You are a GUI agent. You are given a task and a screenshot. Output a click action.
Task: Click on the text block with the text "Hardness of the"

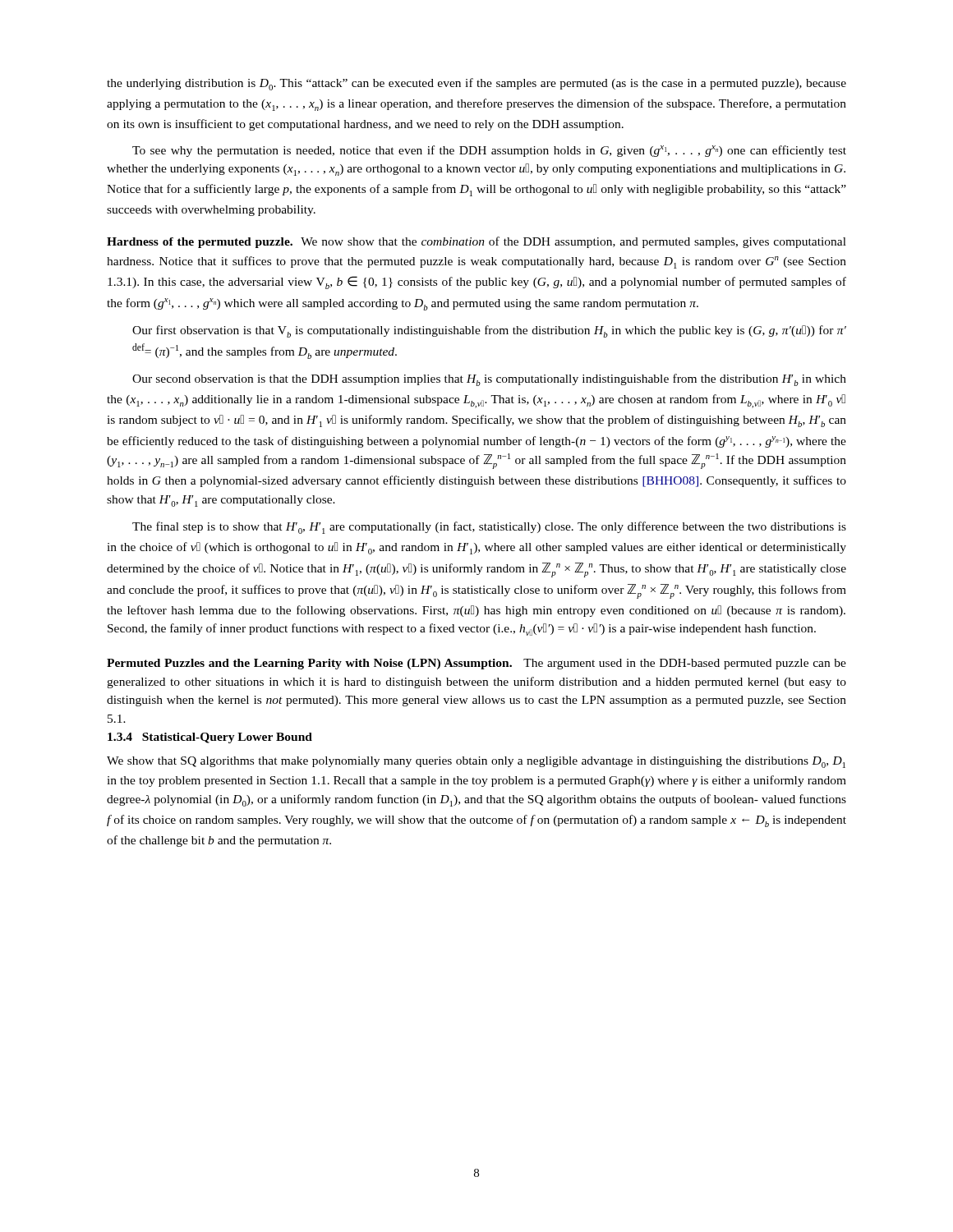click(x=476, y=274)
